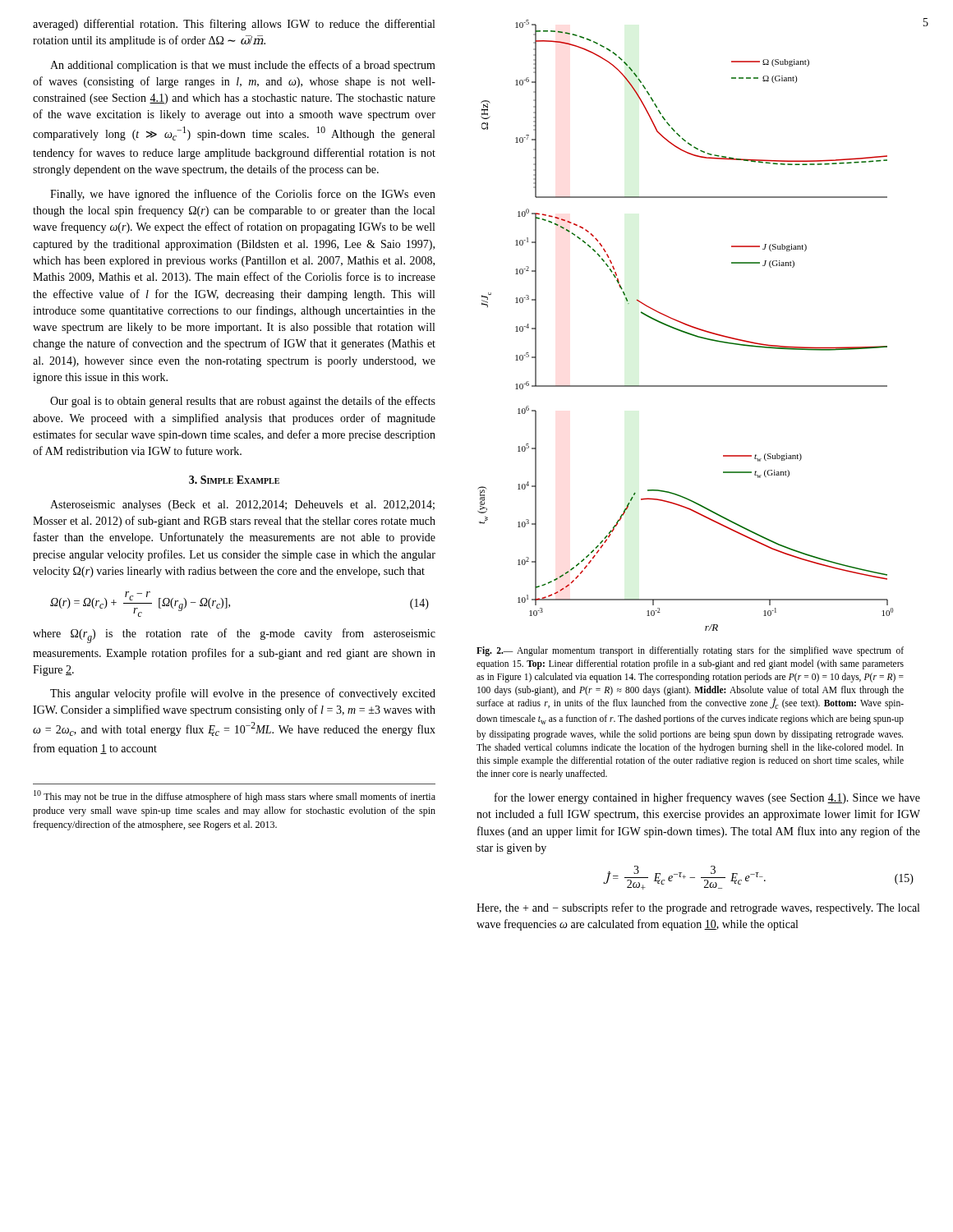
Task: Find the continuous plot
Action: click(690, 329)
